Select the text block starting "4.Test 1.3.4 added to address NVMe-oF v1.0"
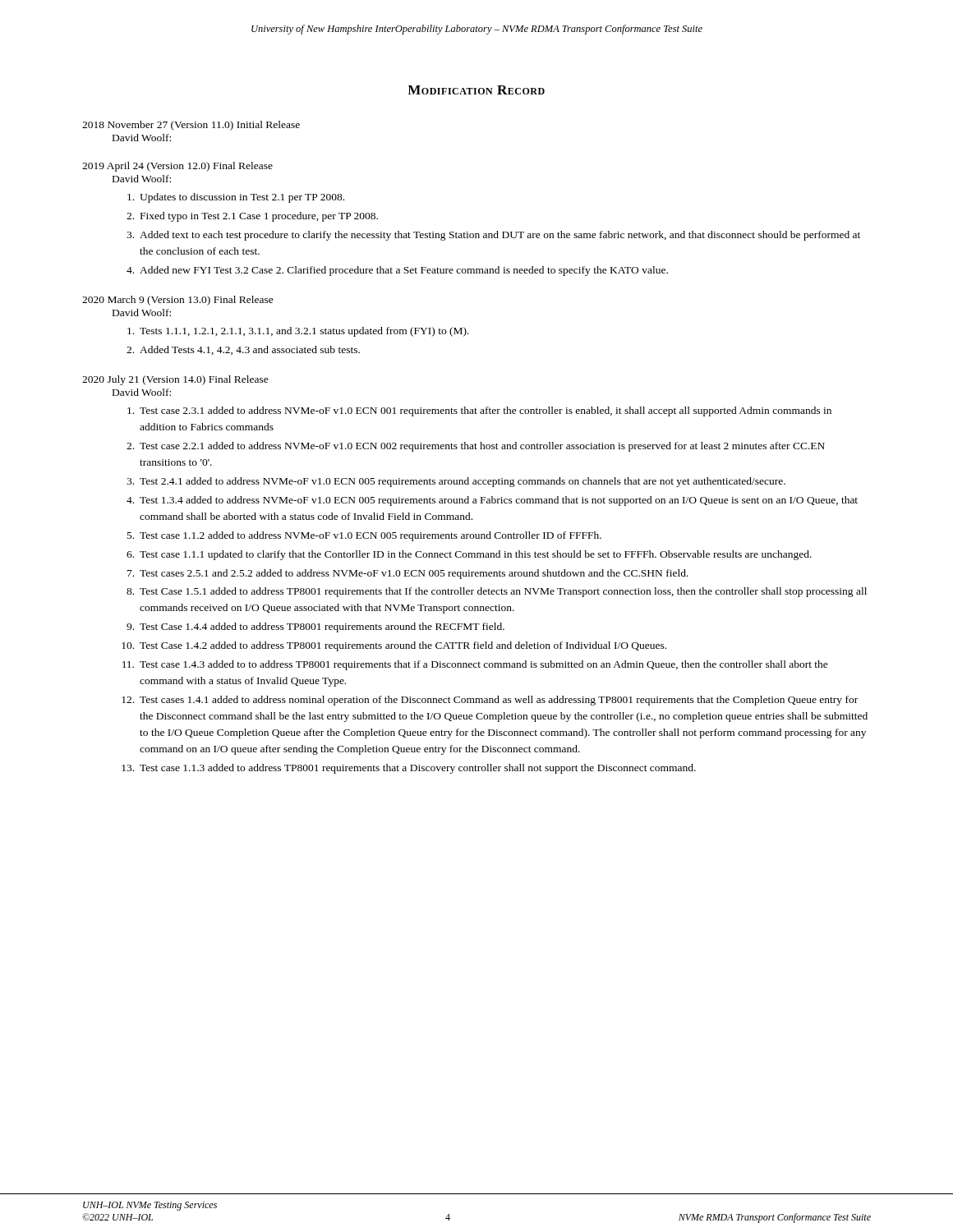The image size is (953, 1232). [x=491, y=508]
